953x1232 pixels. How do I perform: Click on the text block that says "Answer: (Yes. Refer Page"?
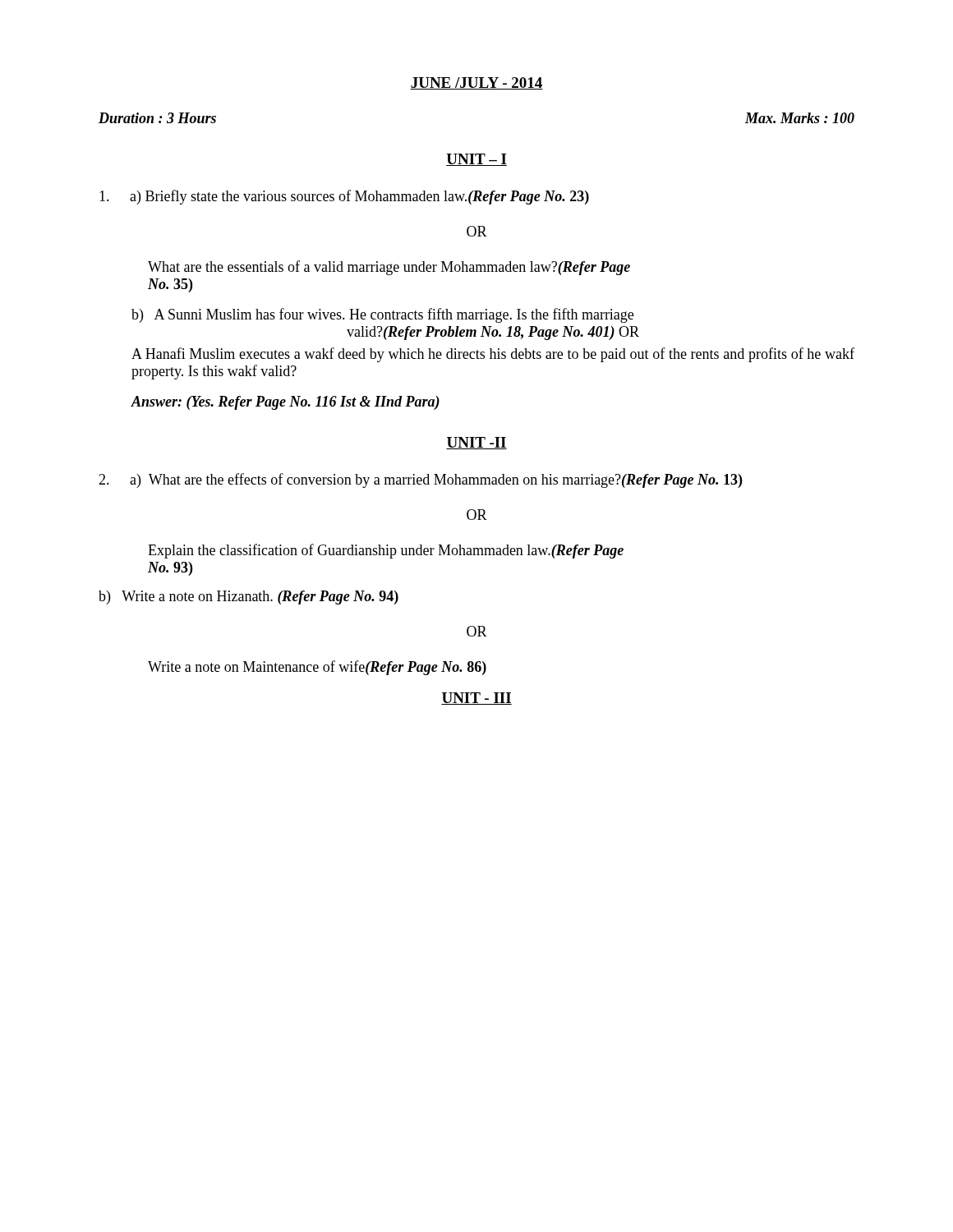point(286,402)
